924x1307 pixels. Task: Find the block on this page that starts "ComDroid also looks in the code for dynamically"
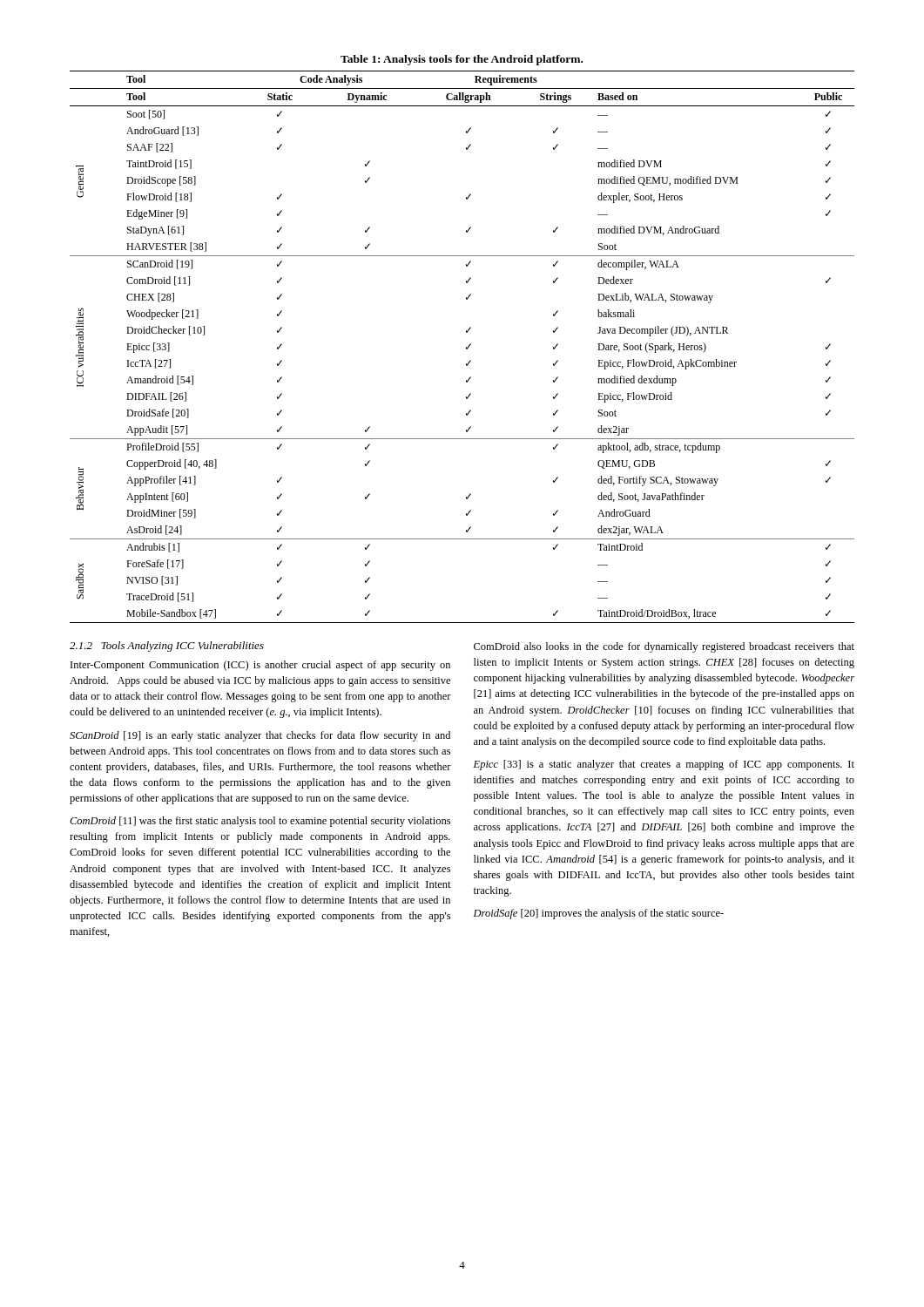[x=664, y=694]
